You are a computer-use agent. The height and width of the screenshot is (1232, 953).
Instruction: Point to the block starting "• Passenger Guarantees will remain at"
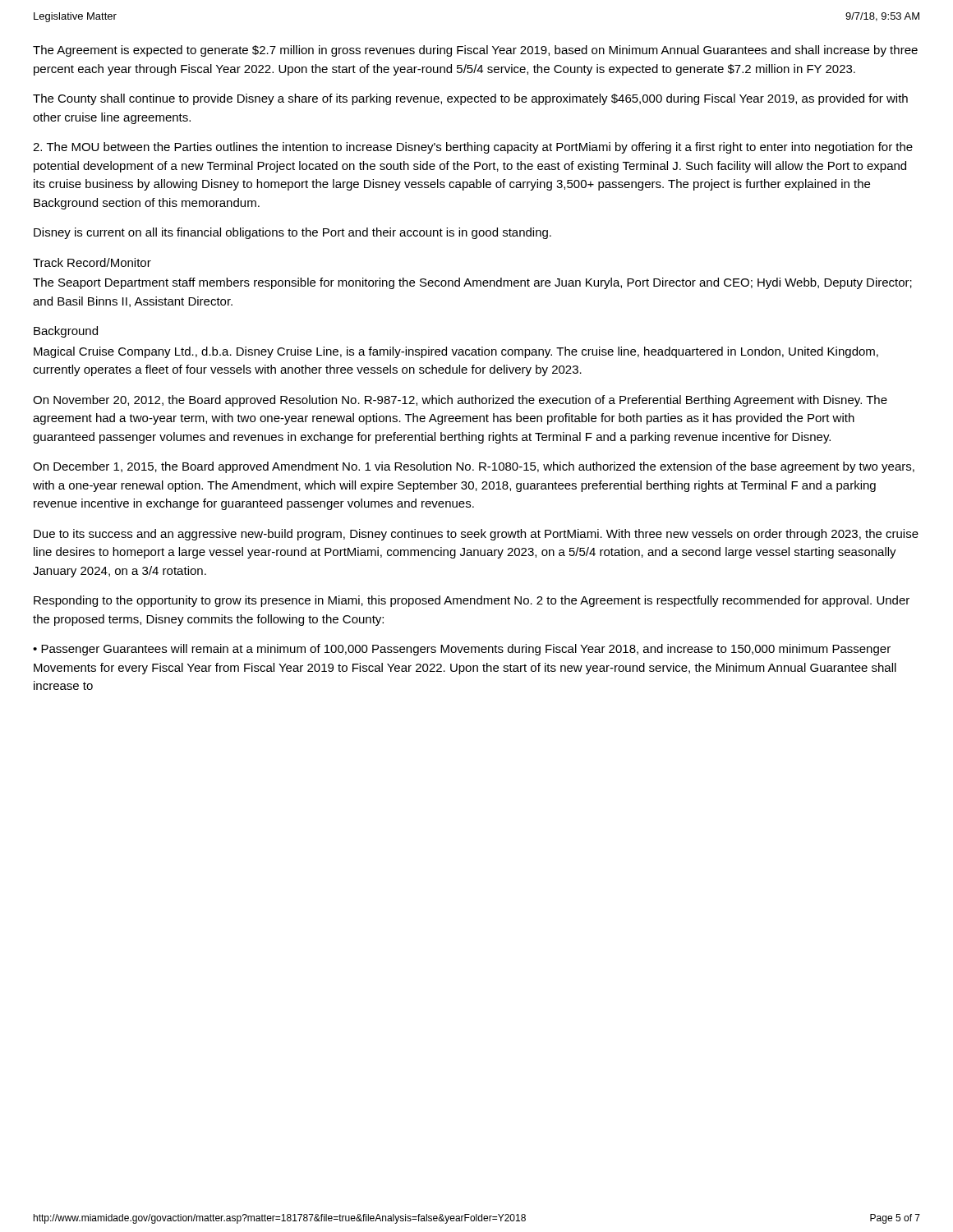point(465,667)
